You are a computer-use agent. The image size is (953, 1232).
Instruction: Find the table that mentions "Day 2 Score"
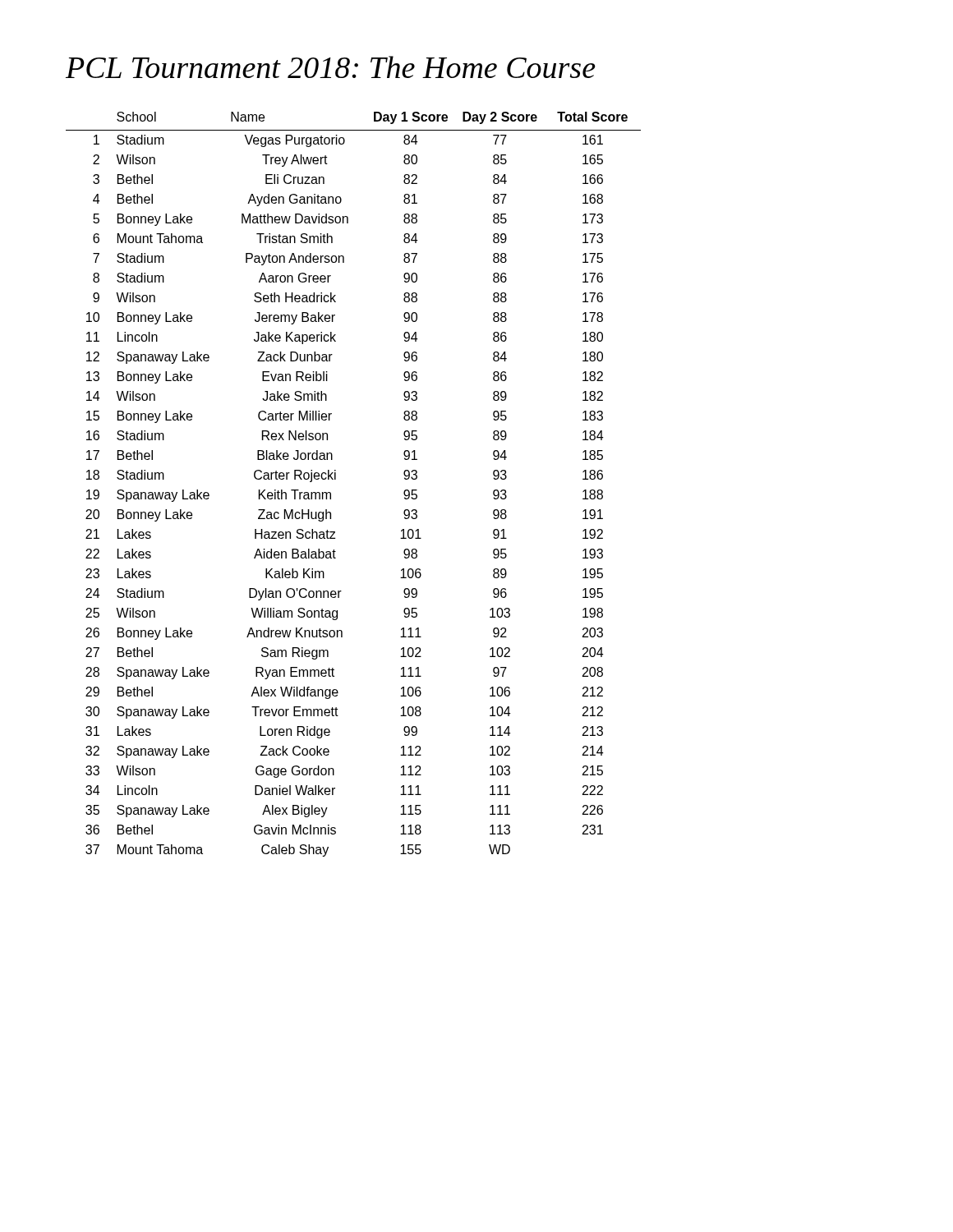[x=353, y=483]
